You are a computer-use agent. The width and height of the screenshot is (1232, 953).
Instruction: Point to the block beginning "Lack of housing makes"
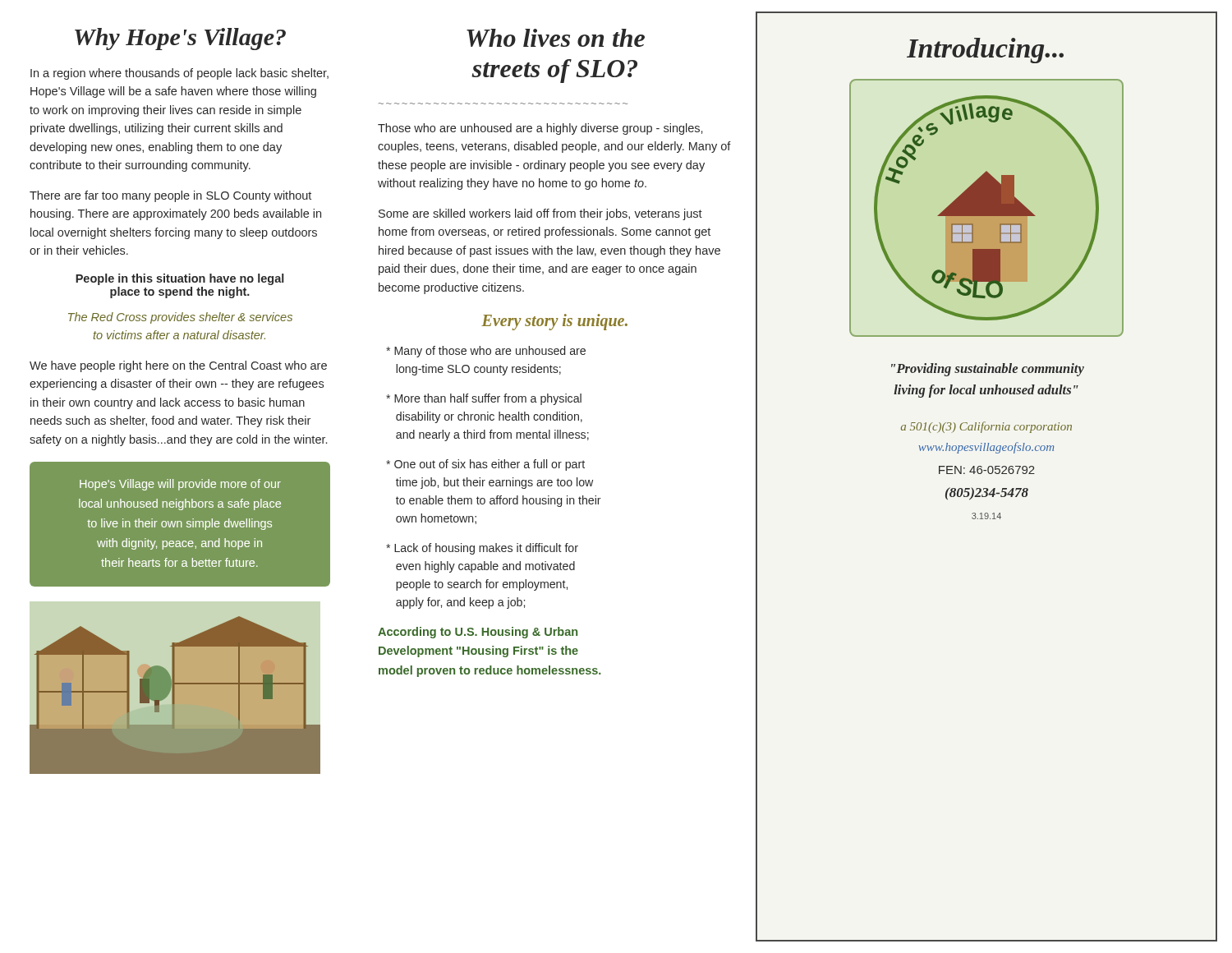[x=555, y=575]
